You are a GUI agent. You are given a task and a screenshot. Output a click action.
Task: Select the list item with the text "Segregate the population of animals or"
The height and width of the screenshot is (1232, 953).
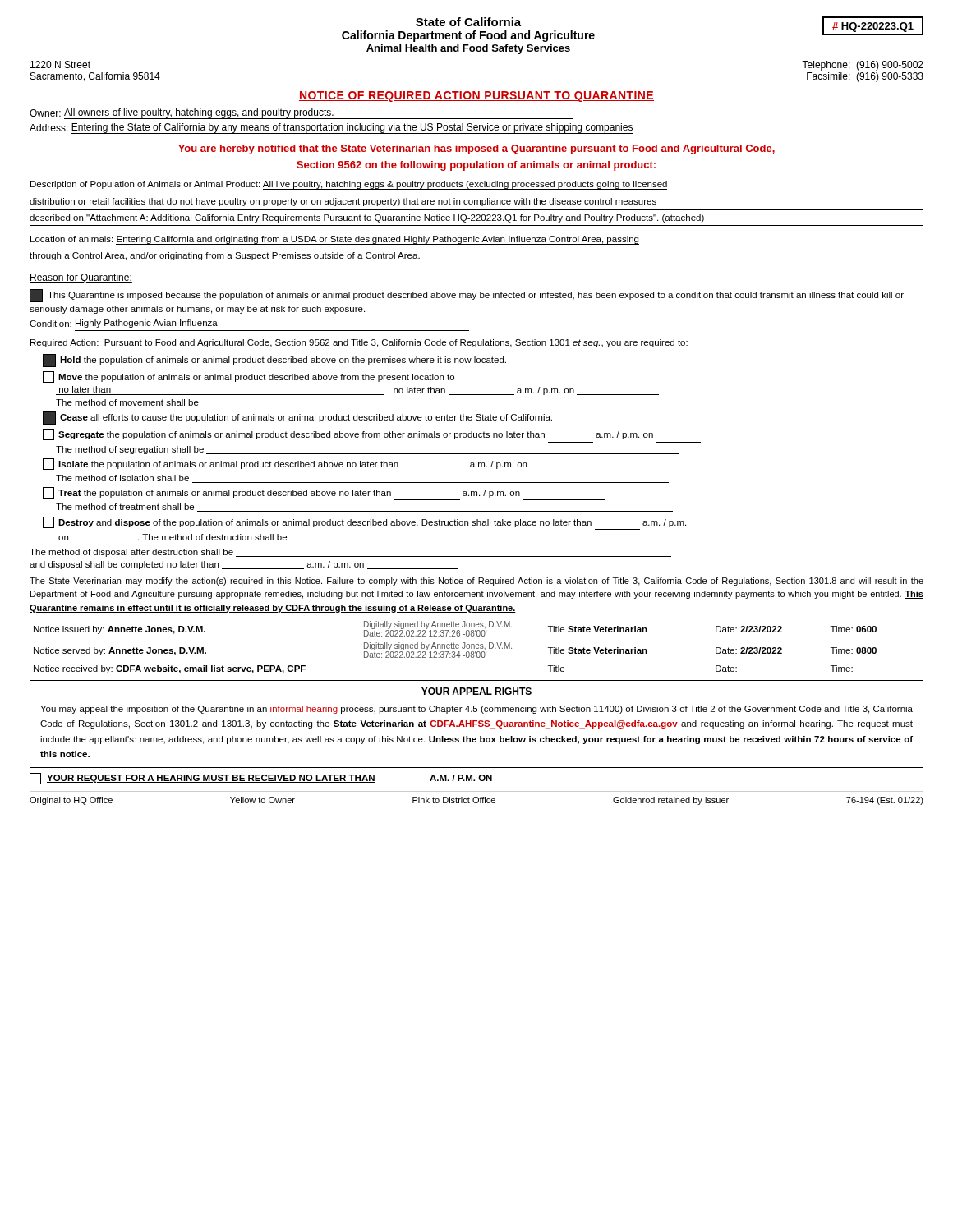(x=372, y=435)
